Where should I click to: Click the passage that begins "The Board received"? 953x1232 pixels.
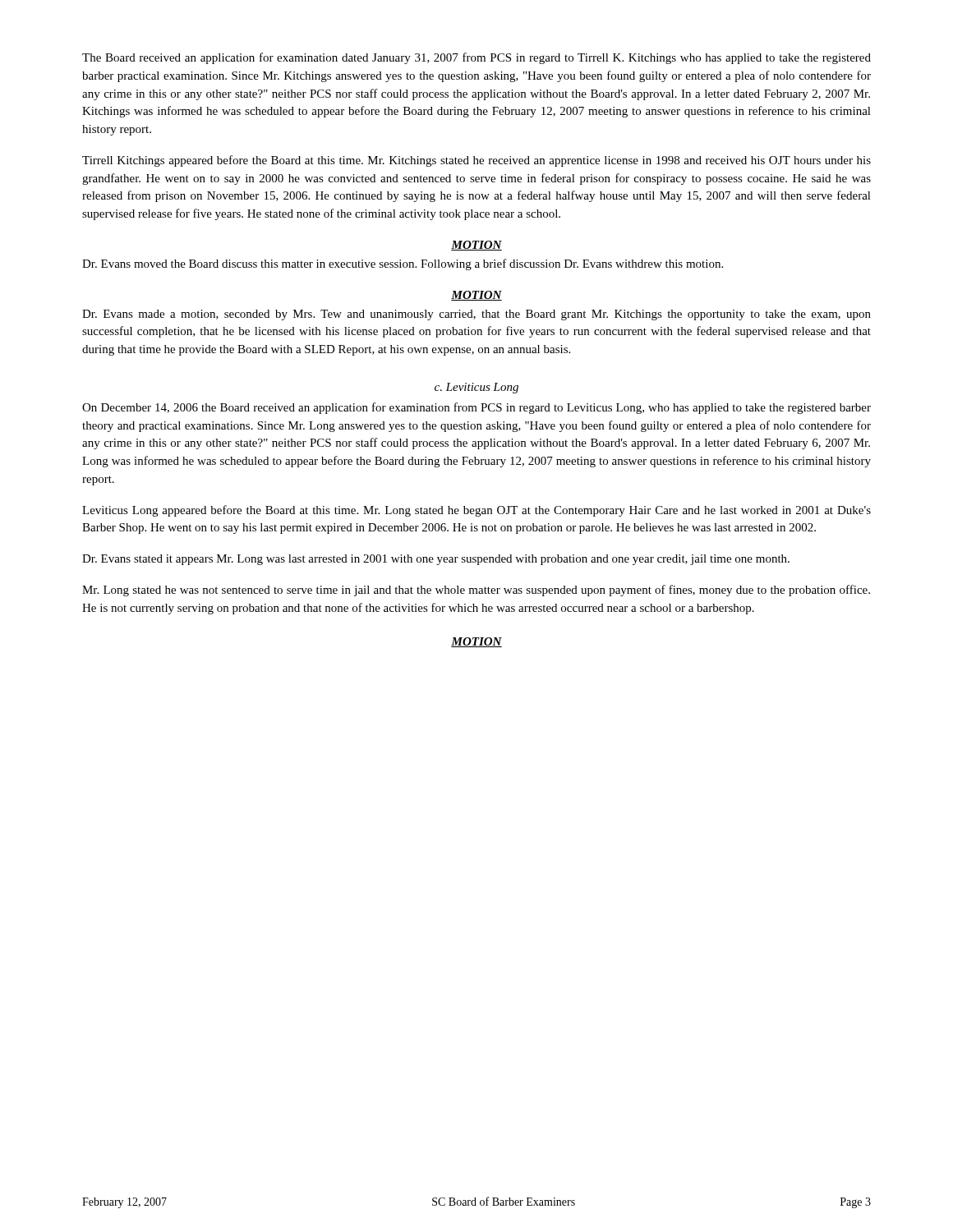pos(476,93)
